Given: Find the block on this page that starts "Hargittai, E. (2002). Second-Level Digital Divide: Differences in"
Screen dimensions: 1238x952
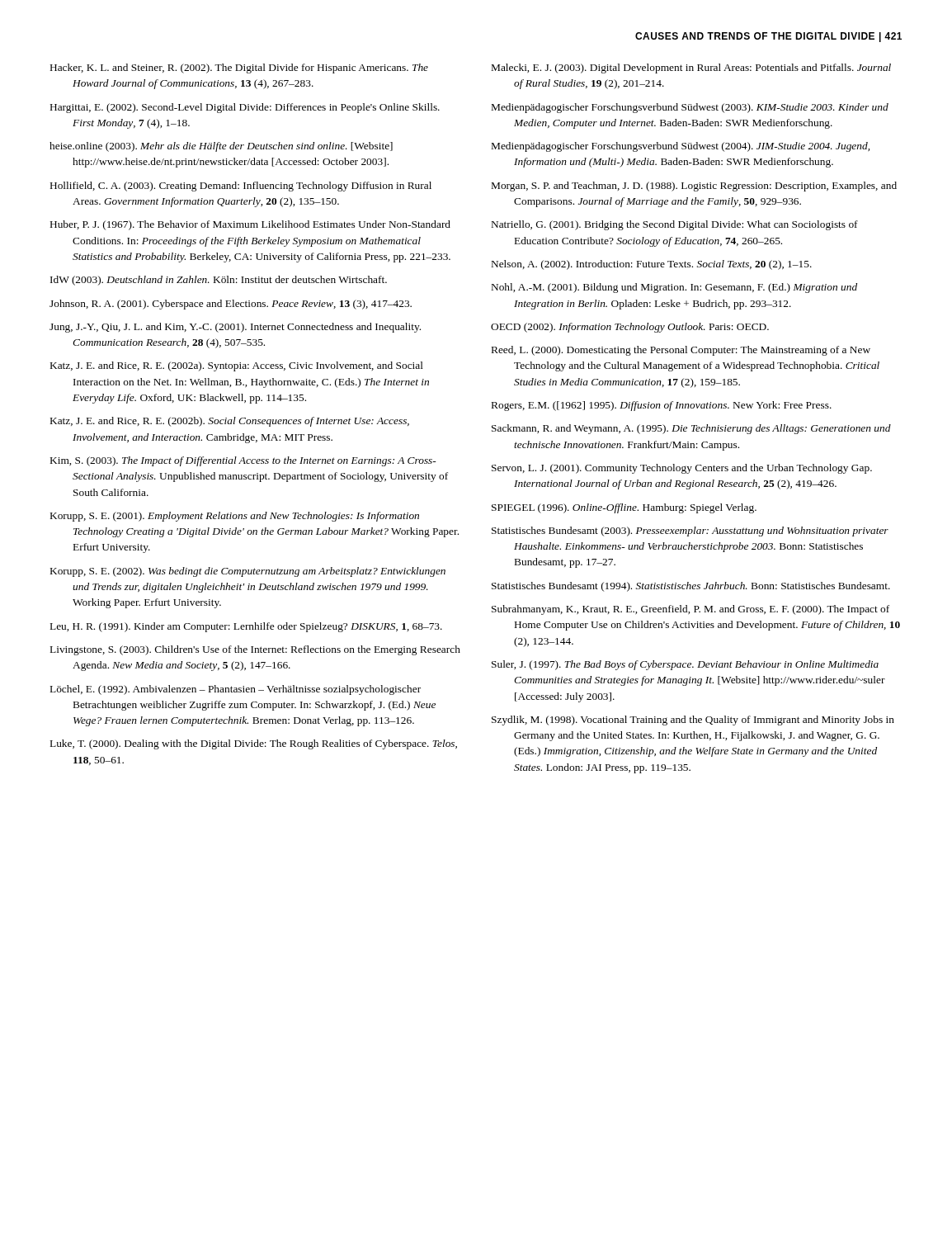Looking at the screenshot, I should (245, 115).
